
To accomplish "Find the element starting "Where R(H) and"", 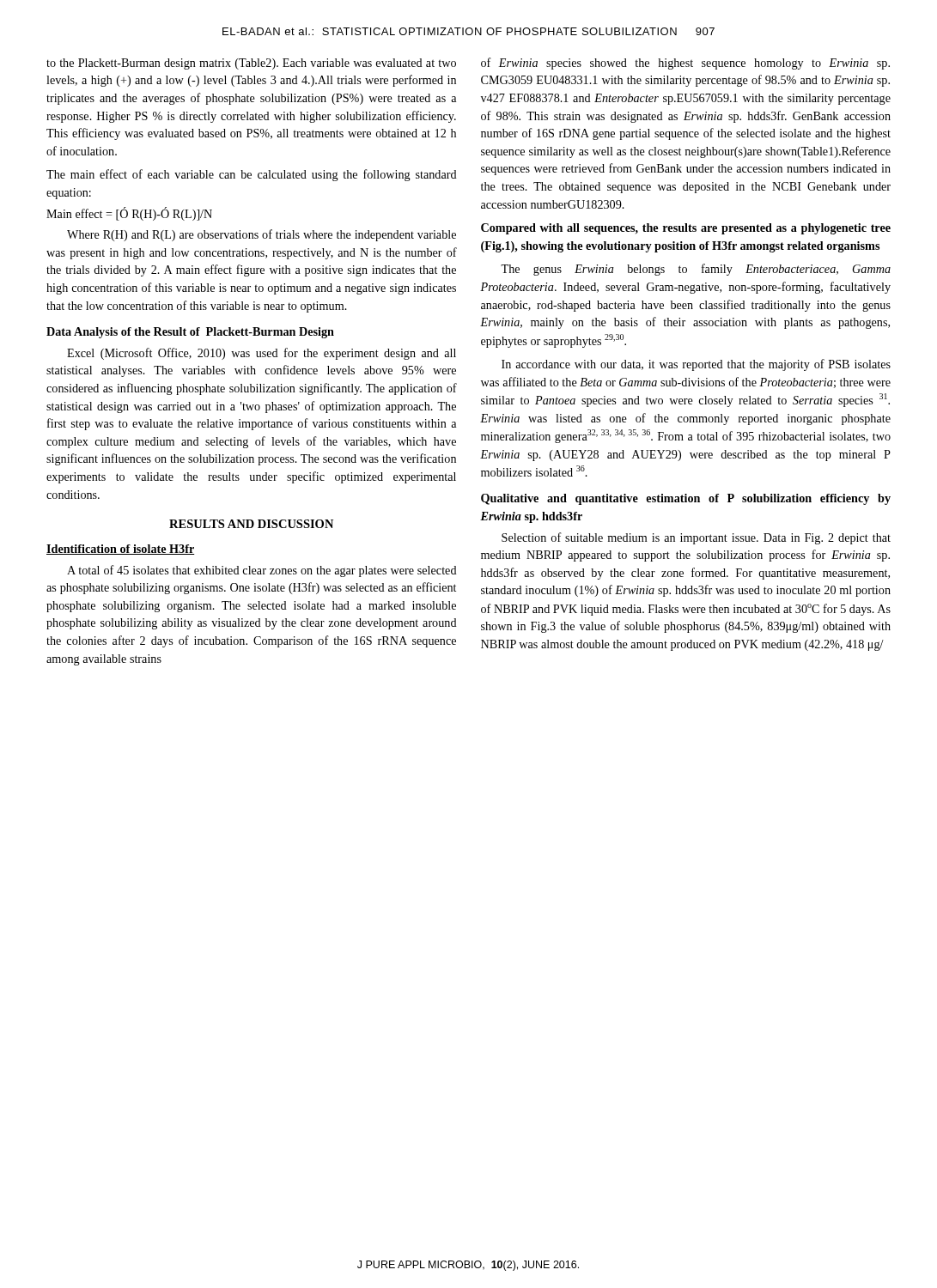I will tap(251, 270).
